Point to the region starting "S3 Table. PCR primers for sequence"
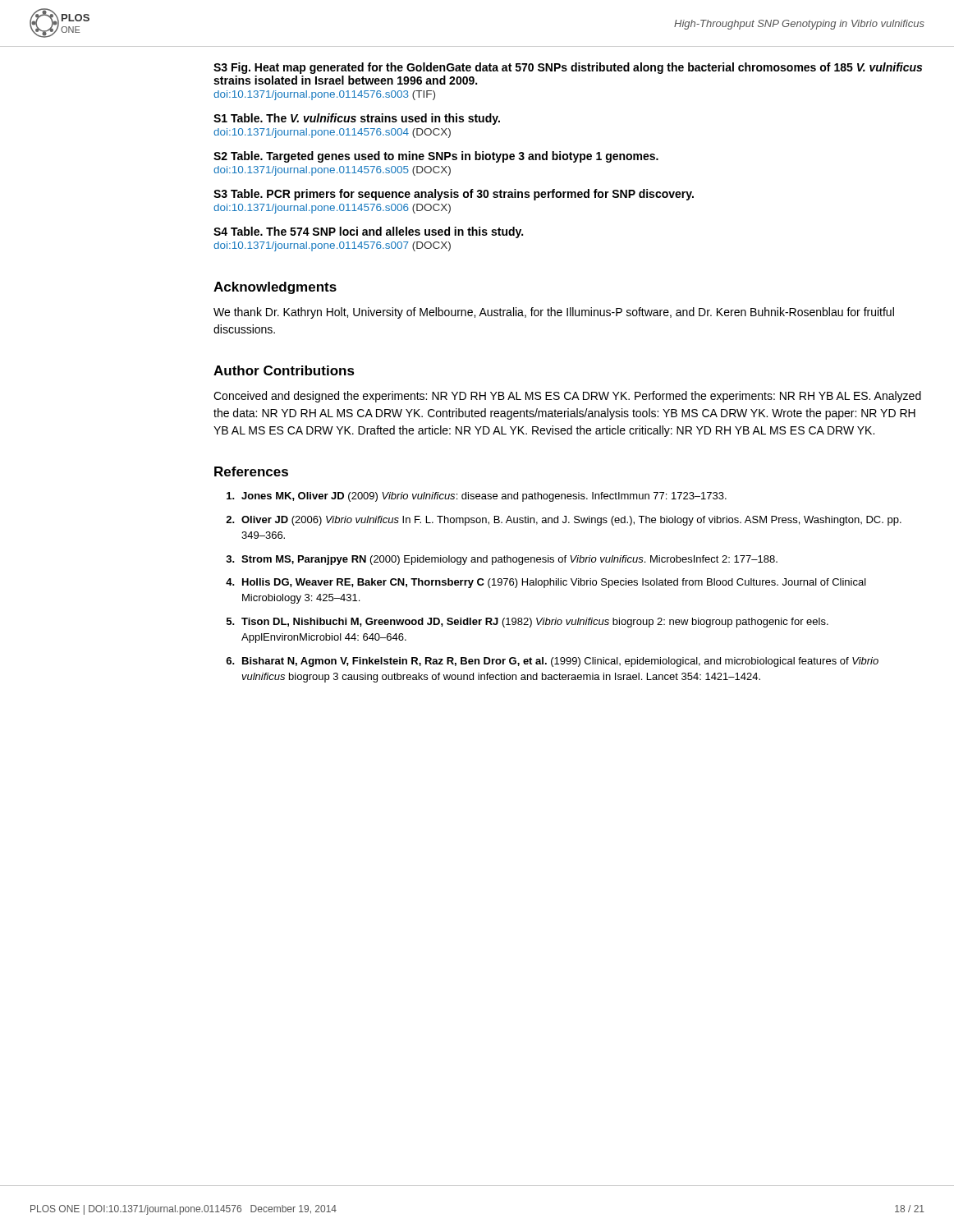Viewport: 954px width, 1232px height. pos(454,200)
